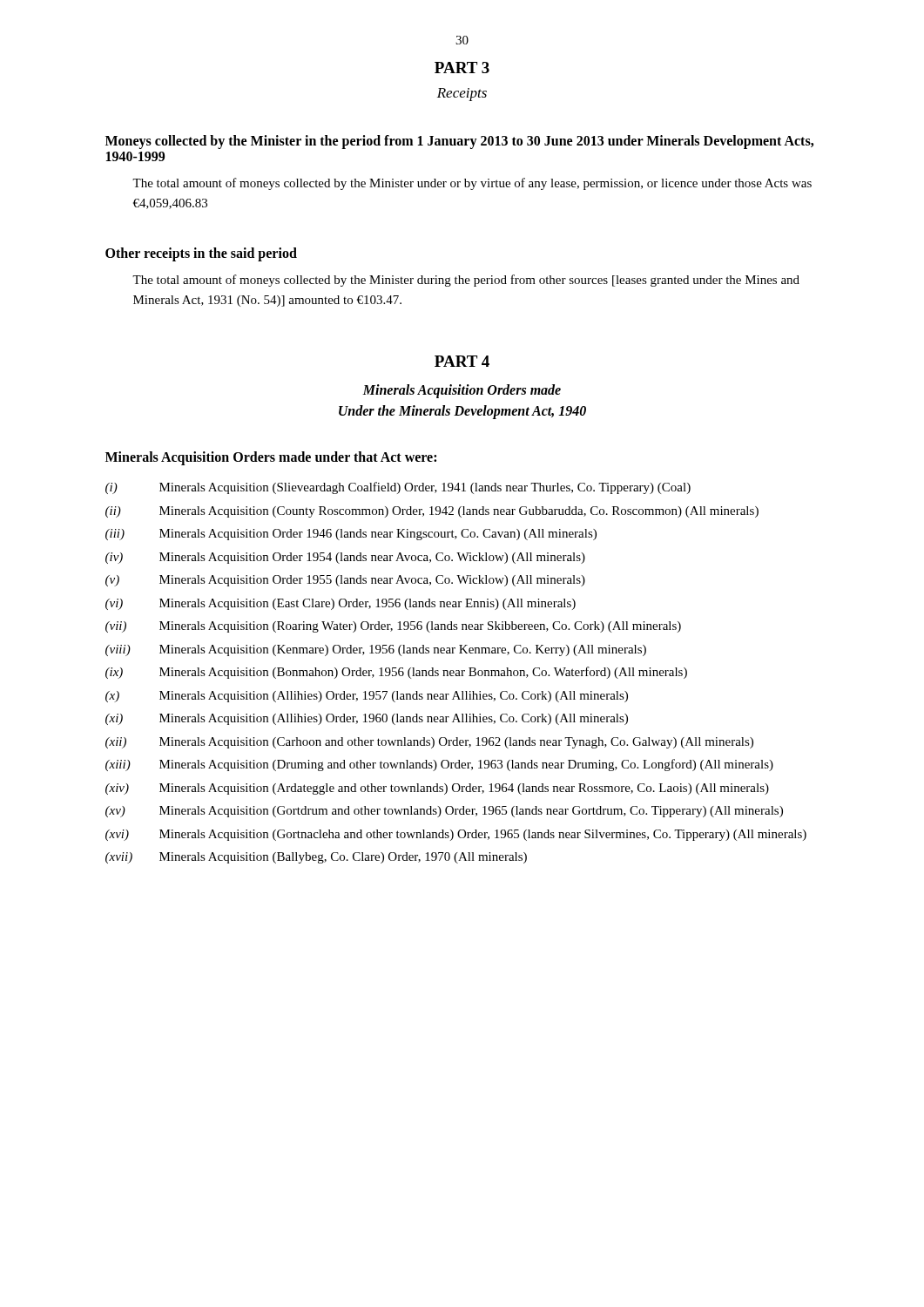Navigate to the text block starting "(iv) Minerals Acquisition Order 1954 (lands near Avoca,"
Viewport: 924px width, 1307px height.
[x=462, y=557]
